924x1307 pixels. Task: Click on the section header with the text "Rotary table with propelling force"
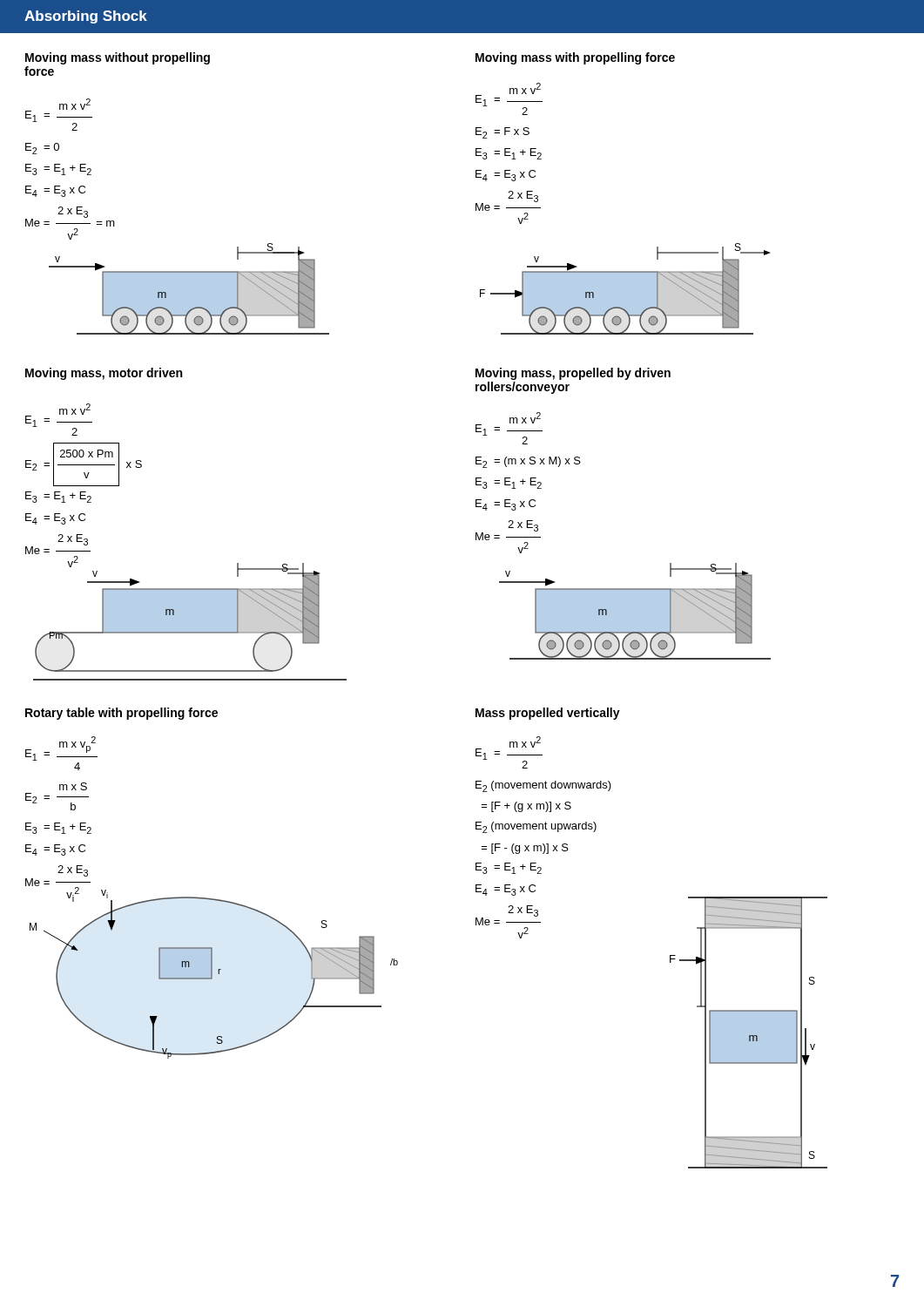(121, 713)
